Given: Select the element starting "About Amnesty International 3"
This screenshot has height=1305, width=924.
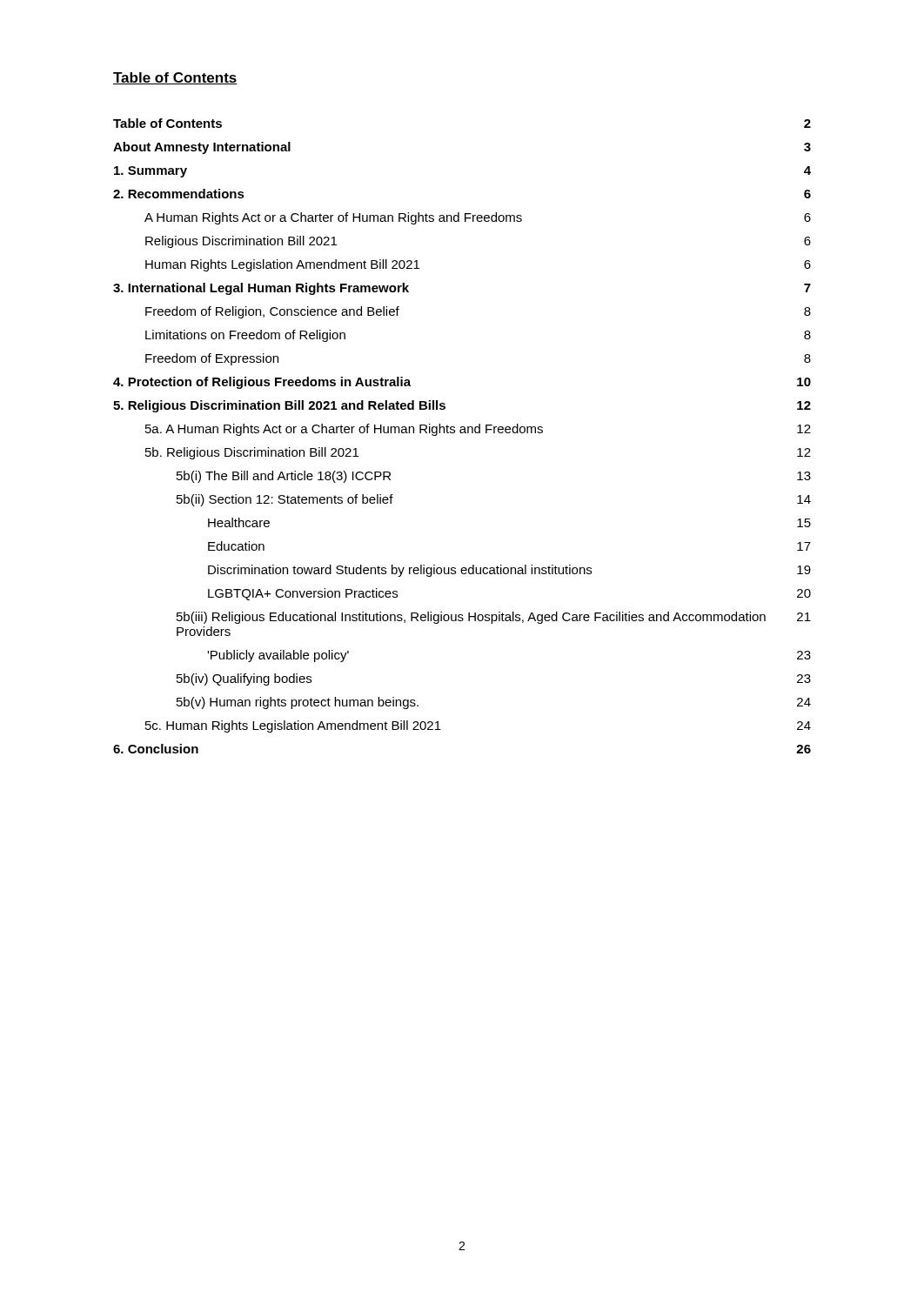Looking at the screenshot, I should click(x=200, y=147).
